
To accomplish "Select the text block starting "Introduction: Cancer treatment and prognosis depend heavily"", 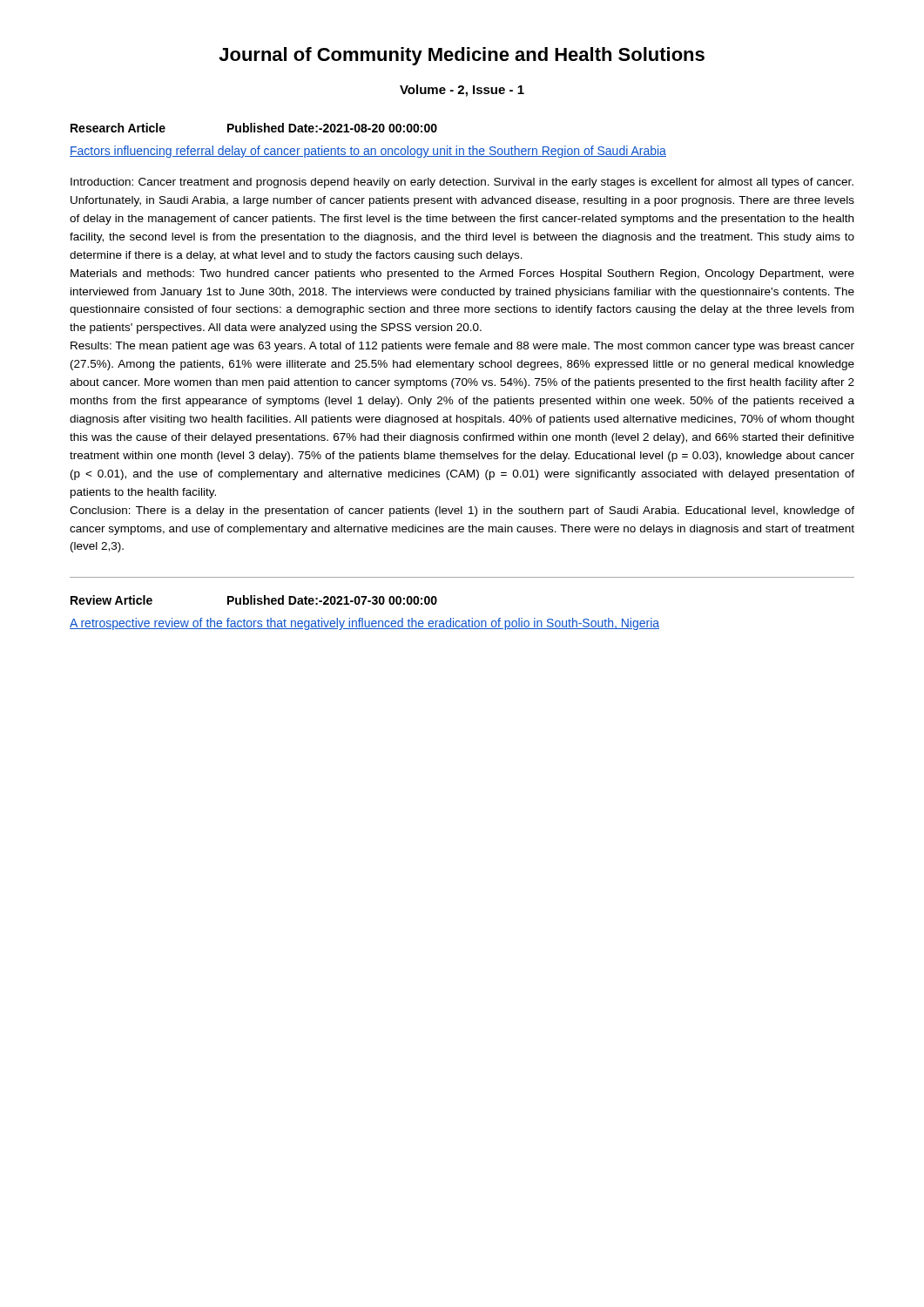I will [462, 364].
